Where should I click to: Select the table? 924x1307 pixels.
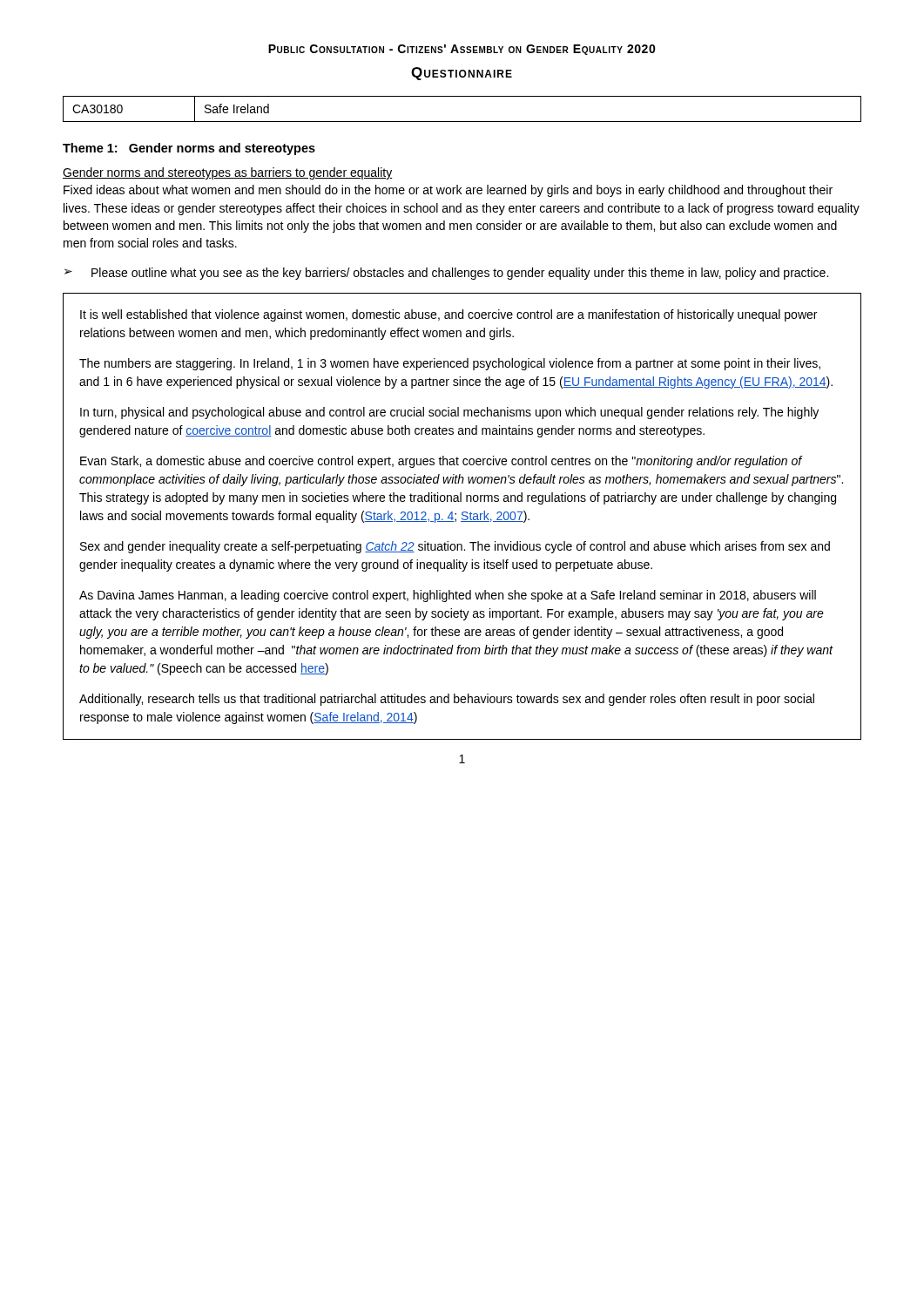coord(462,109)
